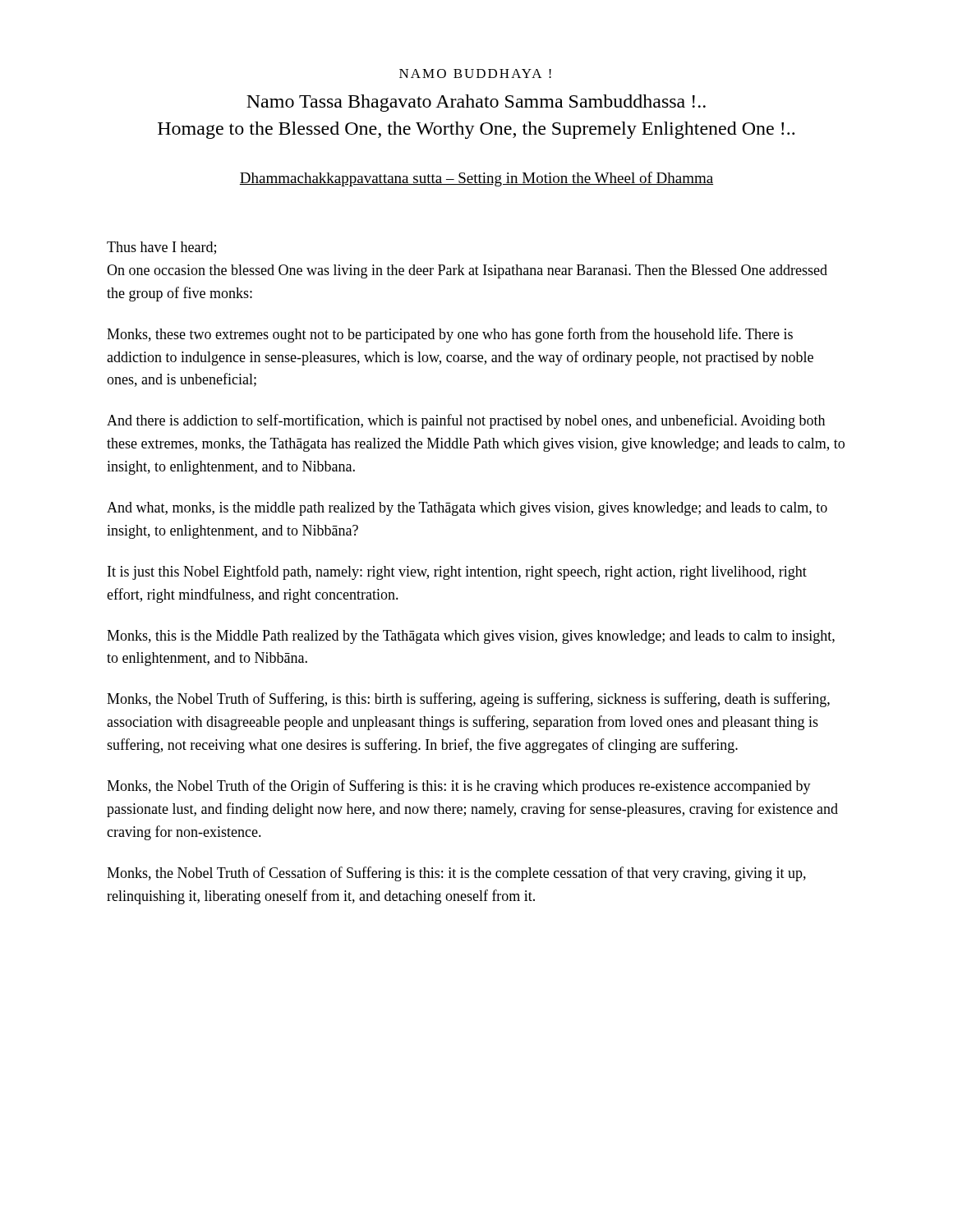Screen dimensions: 1232x953
Task: Locate the text block that says "Monks, this is the"
Action: (x=471, y=647)
